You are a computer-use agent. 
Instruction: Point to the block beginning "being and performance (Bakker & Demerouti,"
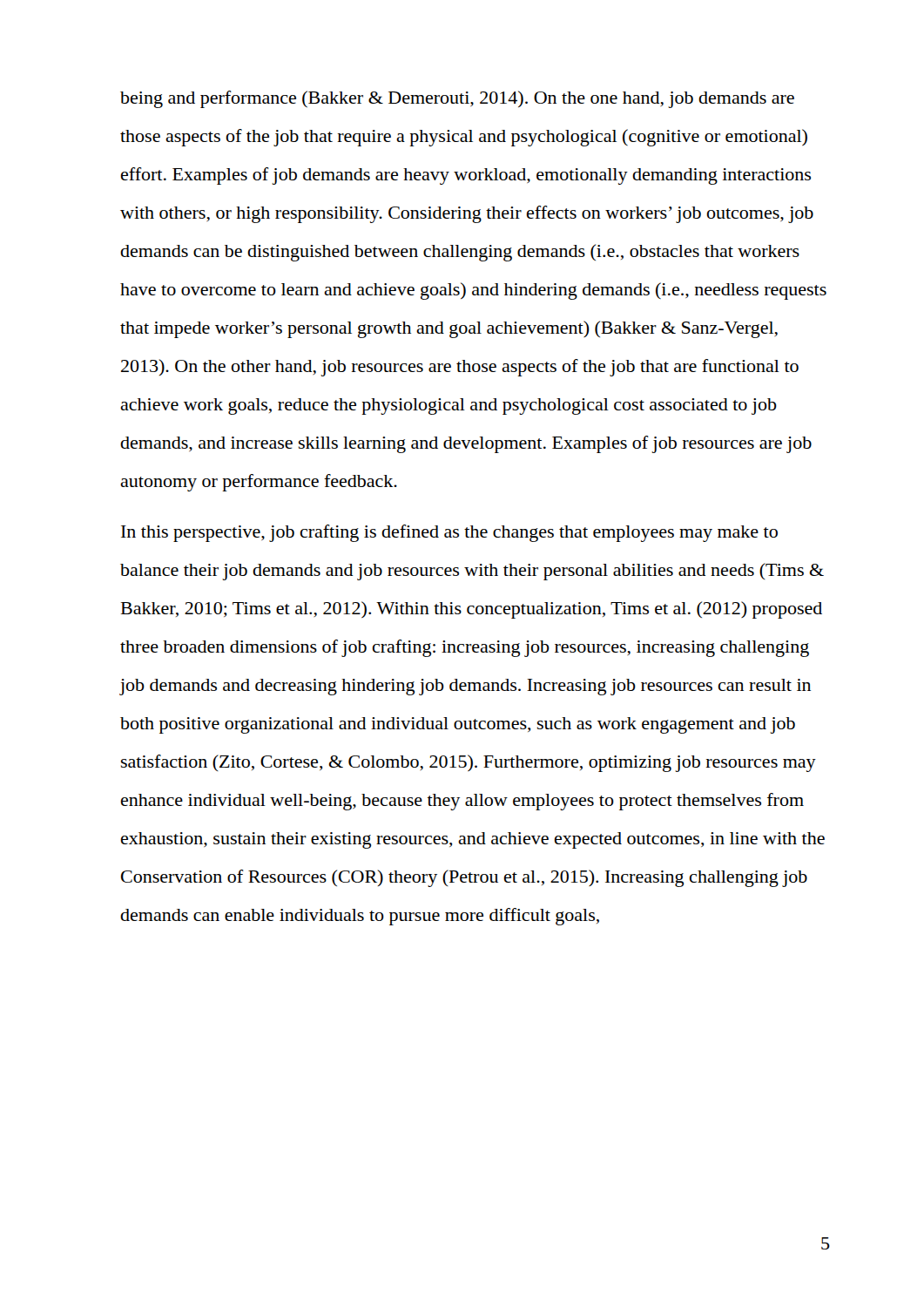tap(475, 289)
